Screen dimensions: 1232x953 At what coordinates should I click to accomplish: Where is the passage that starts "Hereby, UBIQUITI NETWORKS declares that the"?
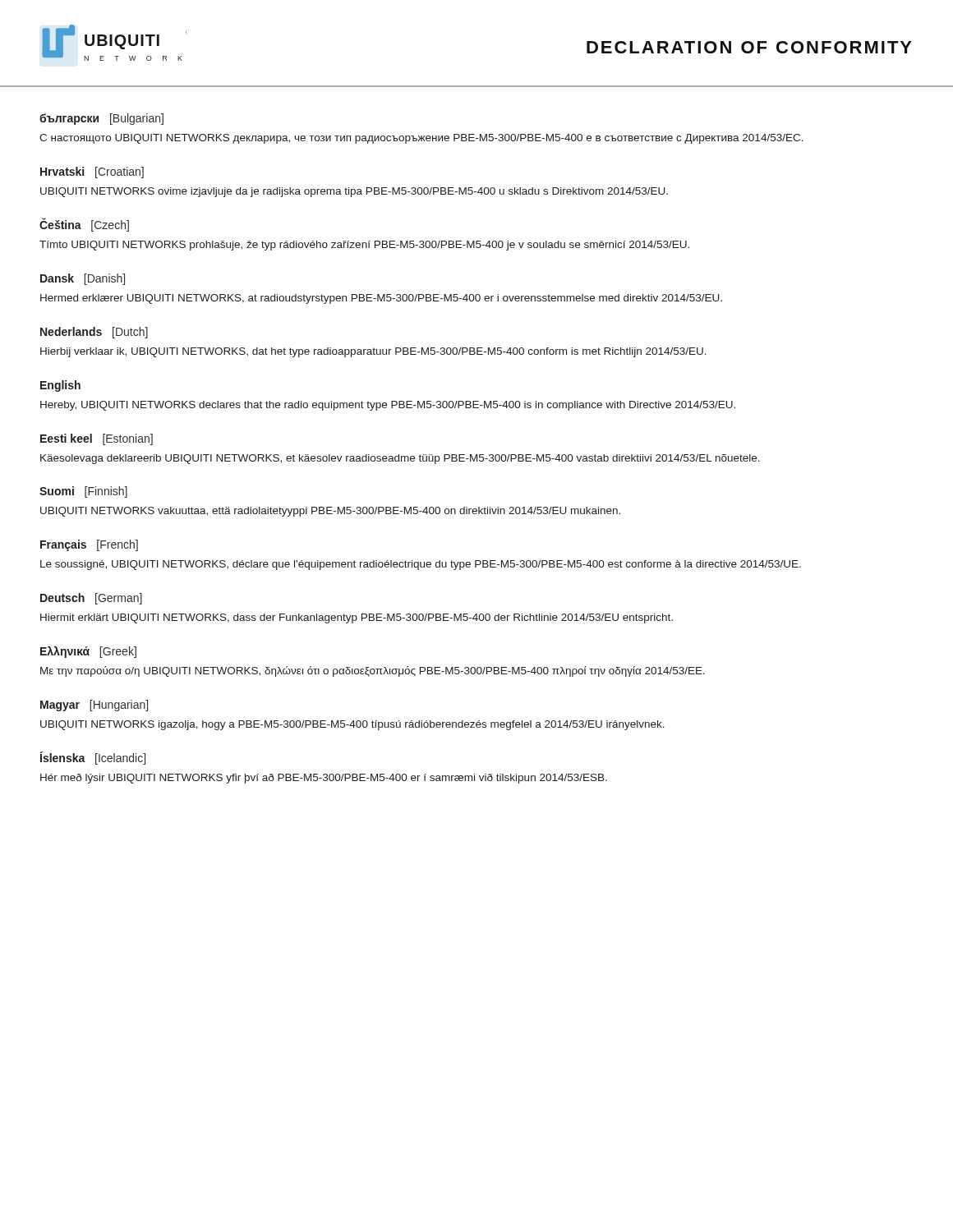(x=476, y=405)
